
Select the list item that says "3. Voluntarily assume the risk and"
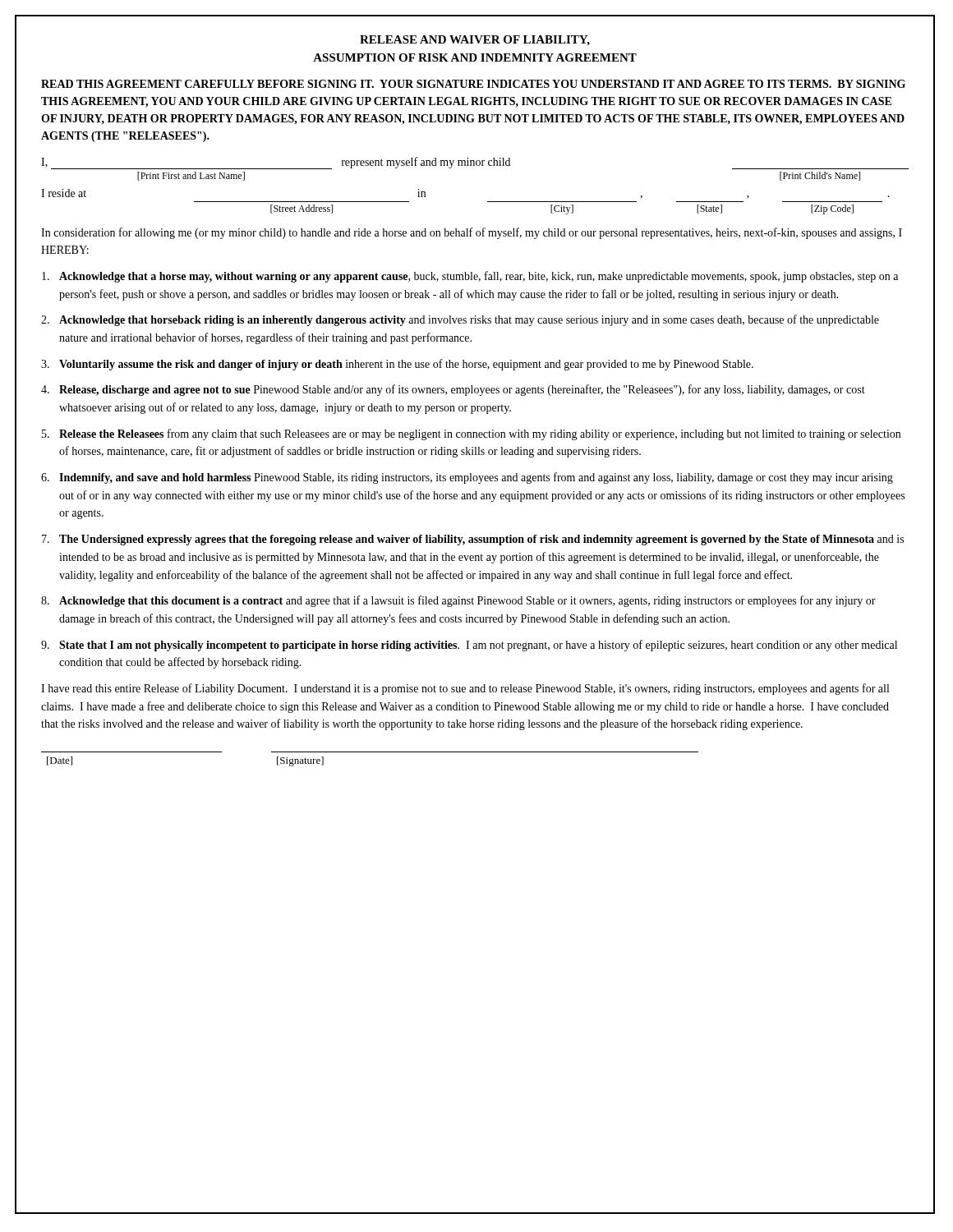475,364
